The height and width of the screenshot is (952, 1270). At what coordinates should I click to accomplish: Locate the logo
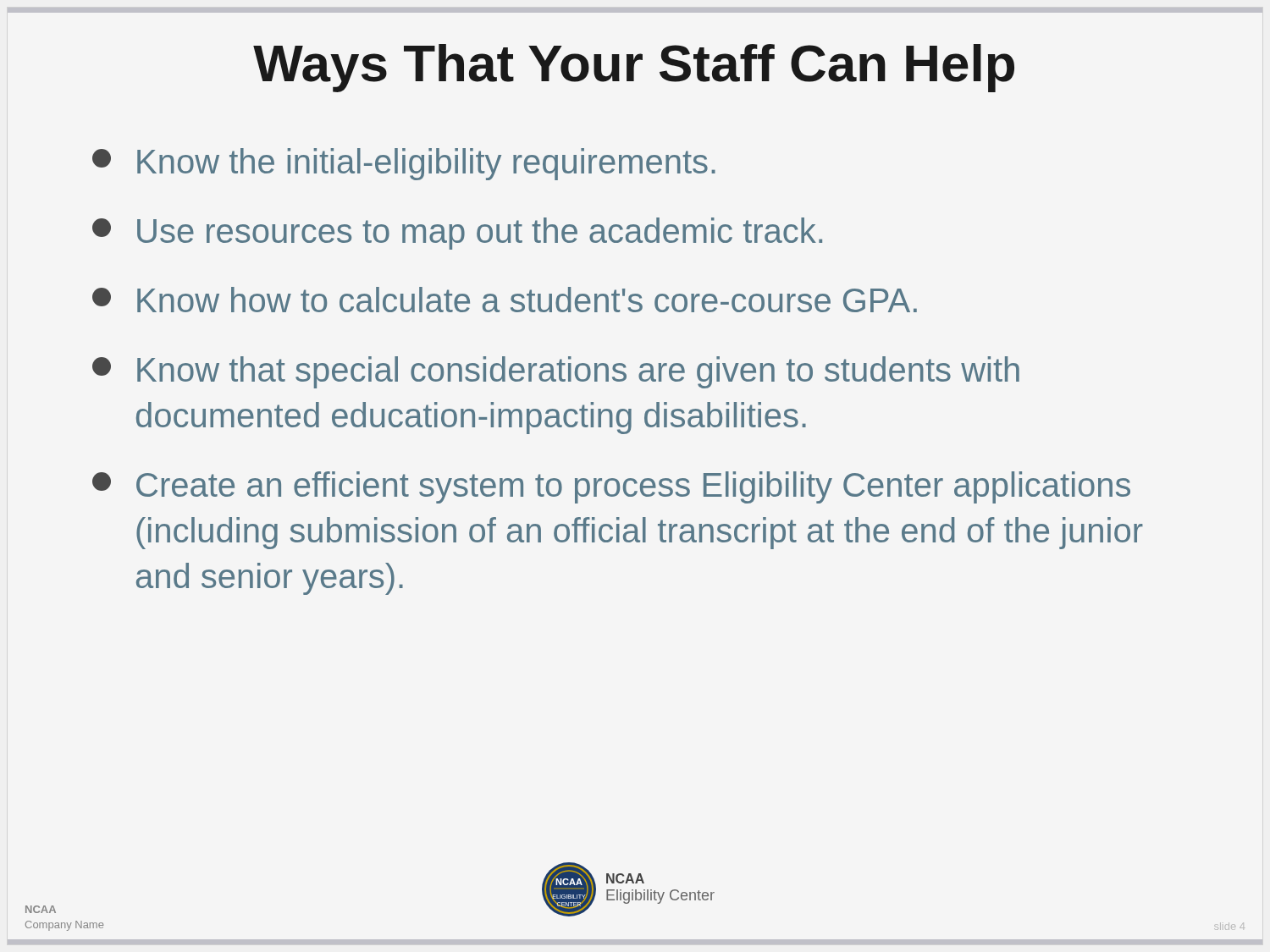(635, 889)
